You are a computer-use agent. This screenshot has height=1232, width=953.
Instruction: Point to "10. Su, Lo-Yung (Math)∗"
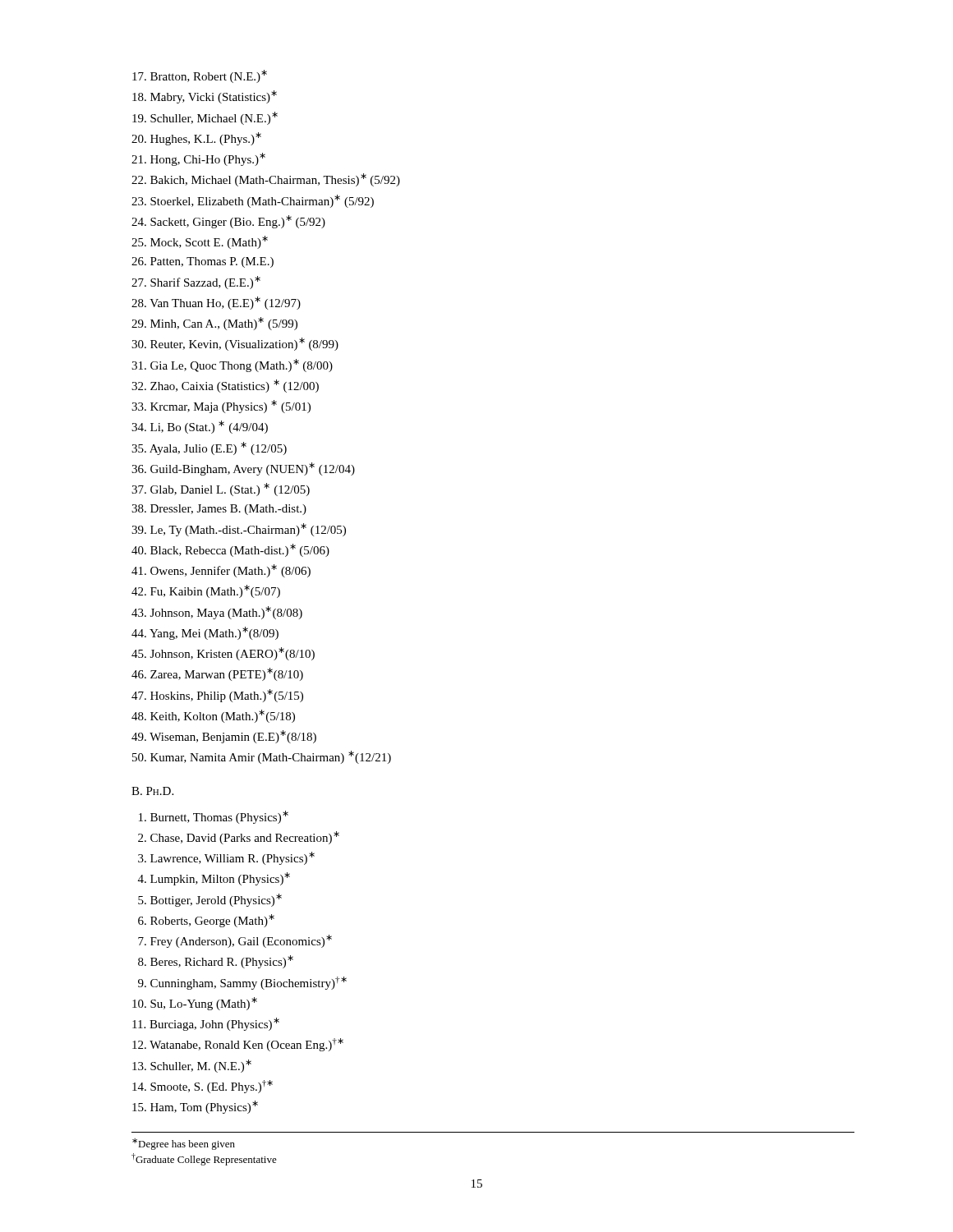tap(195, 1002)
